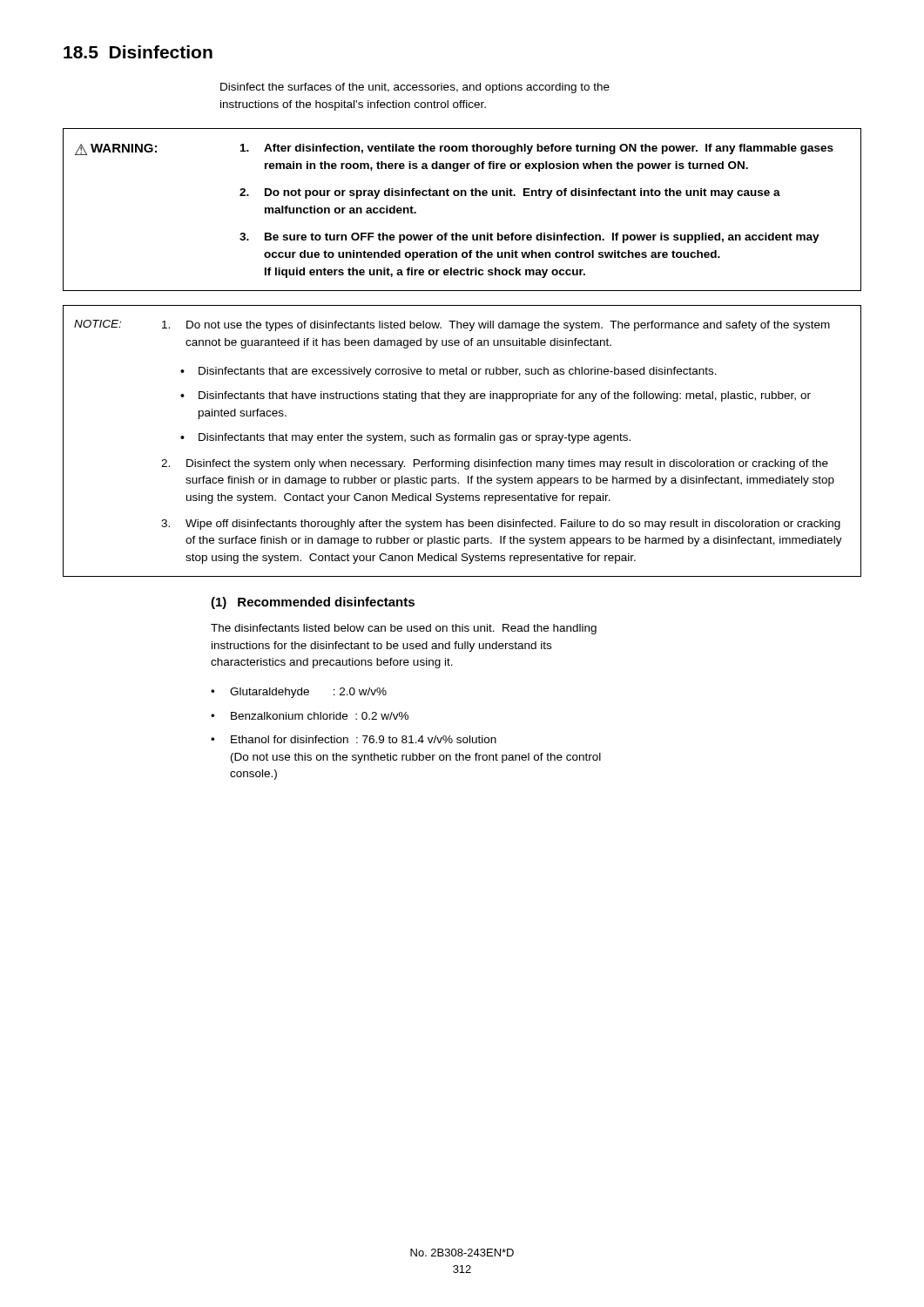Locate the block starting "⚠WARNING: 1. After disinfection, ventilate the room"
The image size is (924, 1307).
pos(454,149)
